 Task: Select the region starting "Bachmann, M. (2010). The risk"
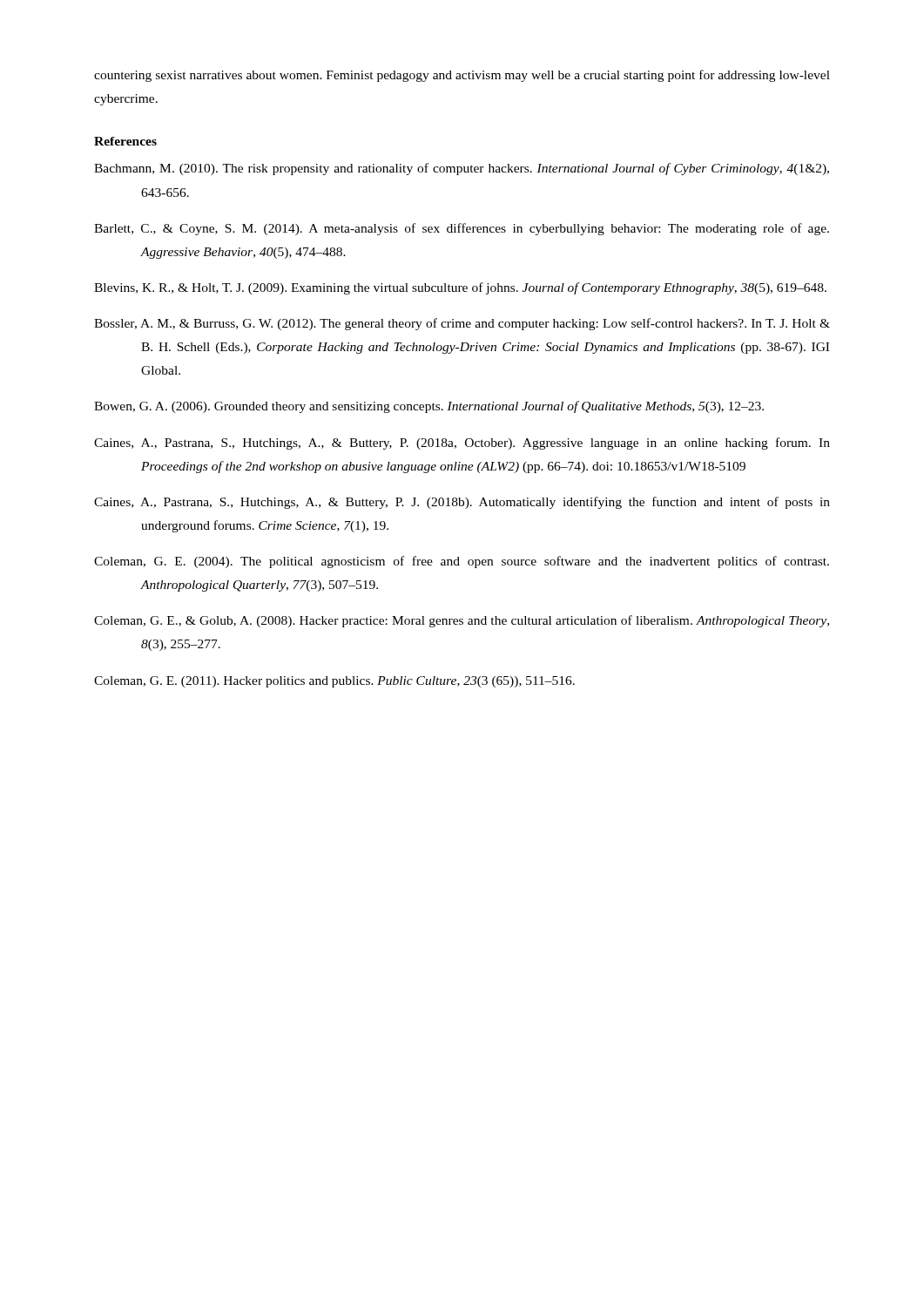(x=462, y=180)
